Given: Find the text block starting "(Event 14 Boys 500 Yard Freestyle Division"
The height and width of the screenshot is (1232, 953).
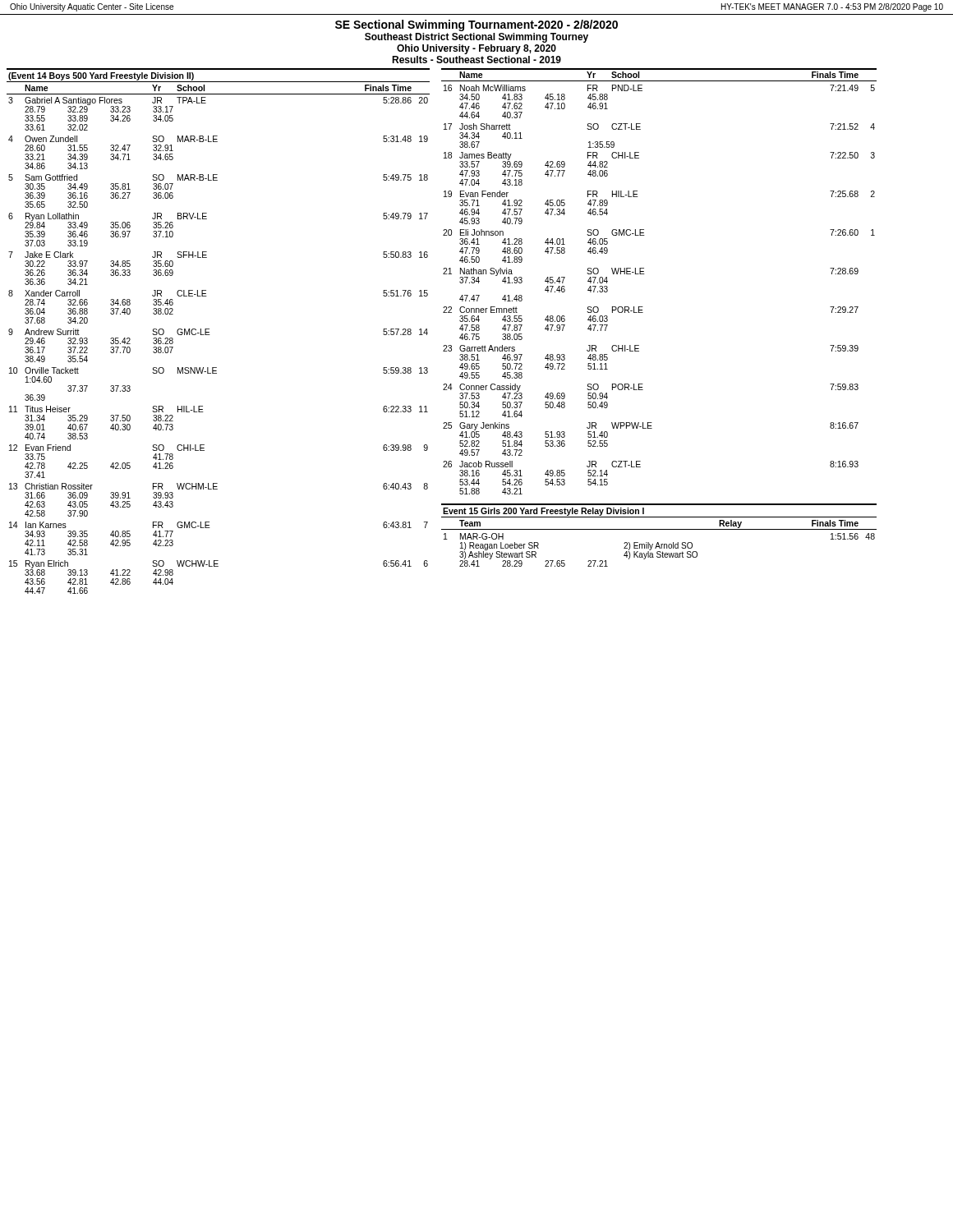Looking at the screenshot, I should [101, 76].
